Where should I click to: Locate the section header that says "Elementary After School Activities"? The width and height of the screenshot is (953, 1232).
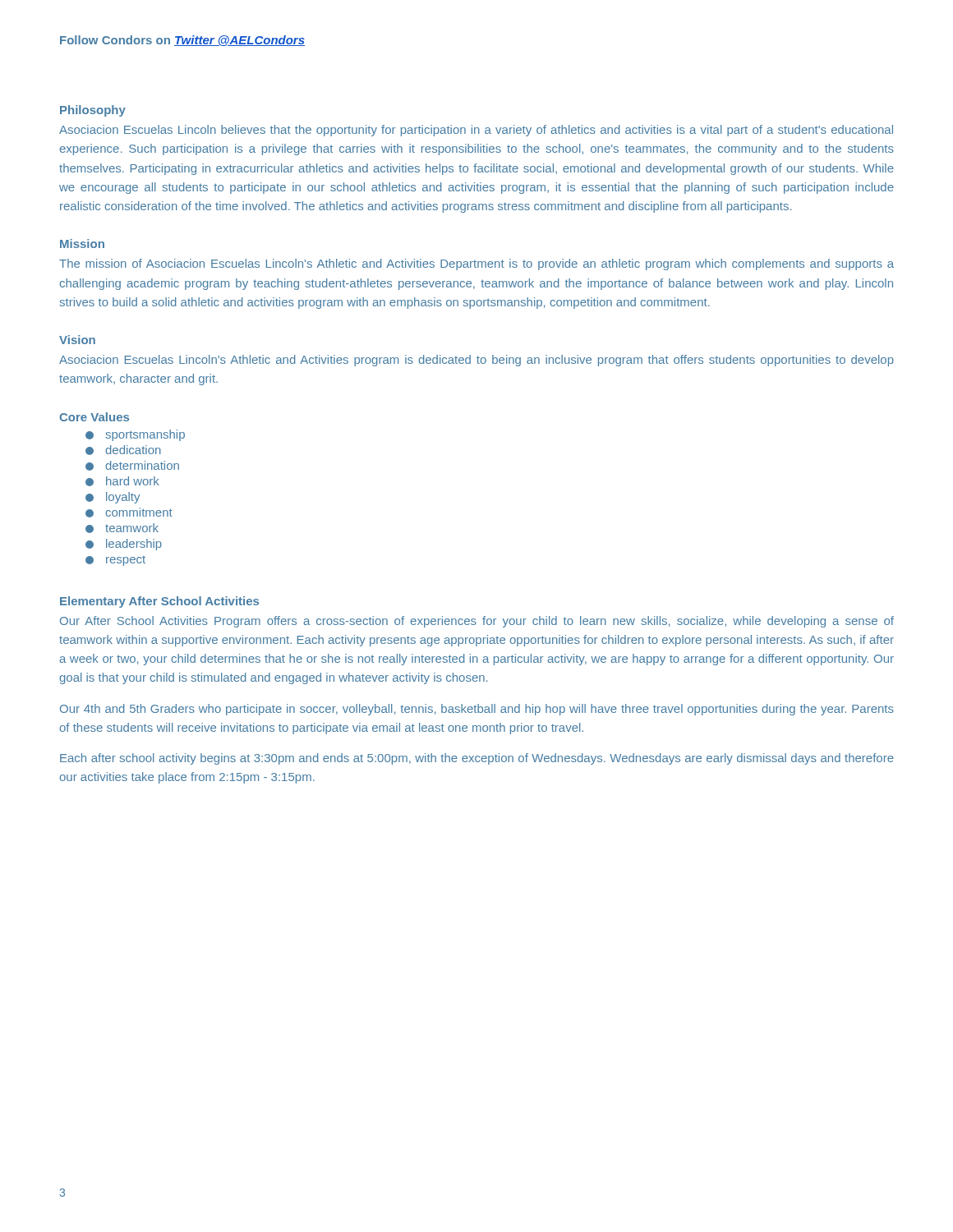pyautogui.click(x=159, y=600)
